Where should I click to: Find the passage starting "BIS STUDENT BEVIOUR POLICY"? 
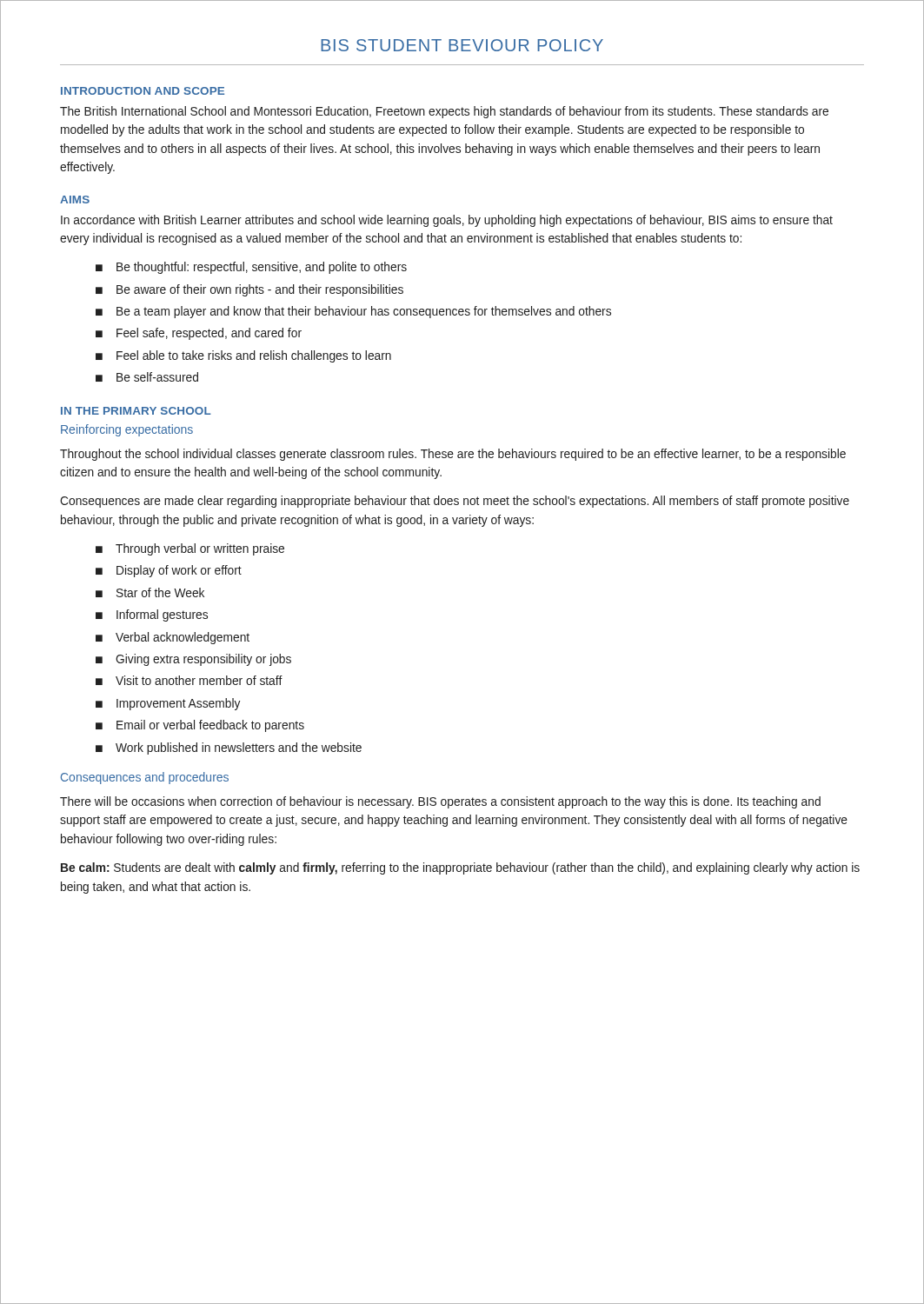point(462,45)
